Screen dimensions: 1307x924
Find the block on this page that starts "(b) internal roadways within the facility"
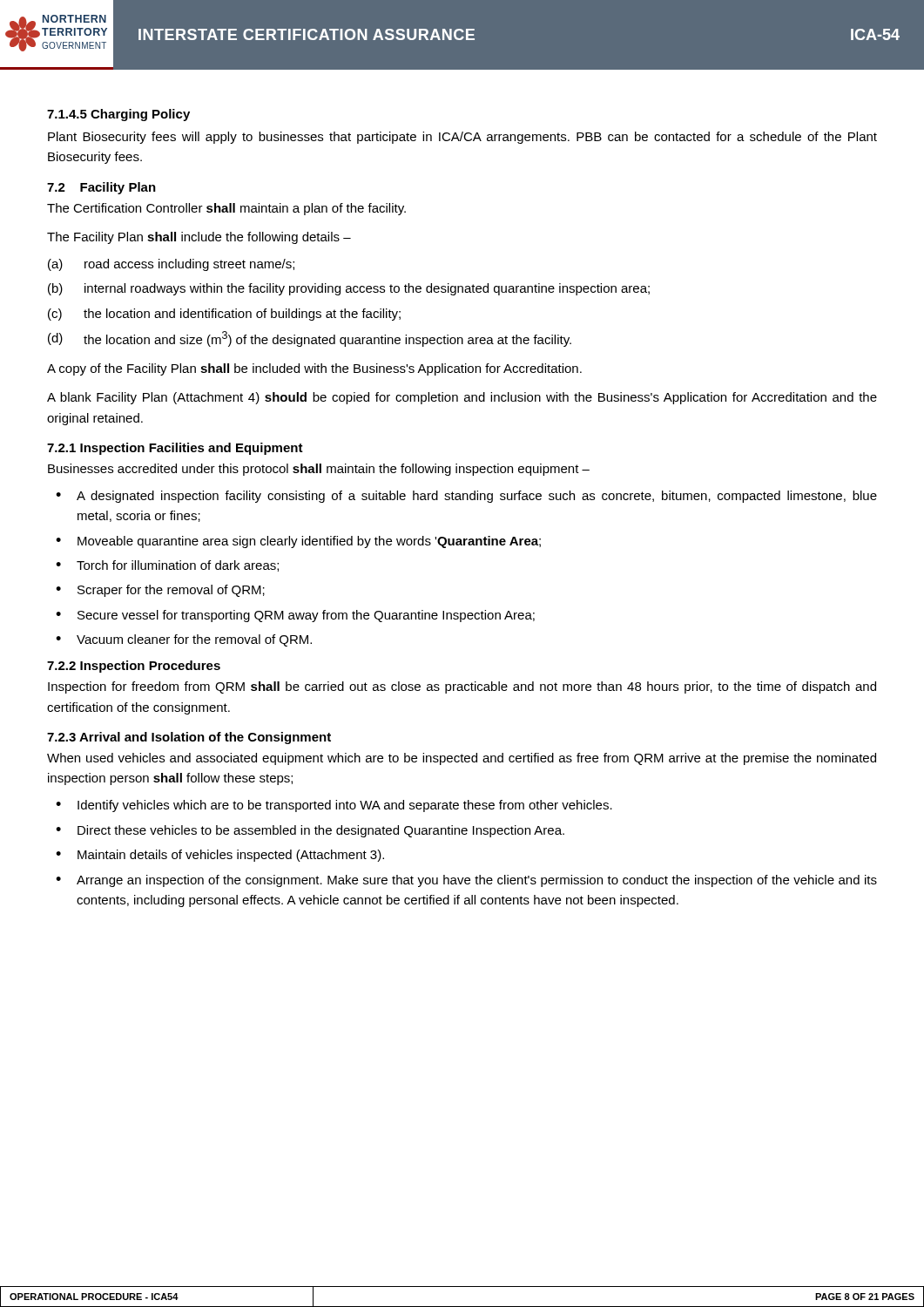point(349,288)
